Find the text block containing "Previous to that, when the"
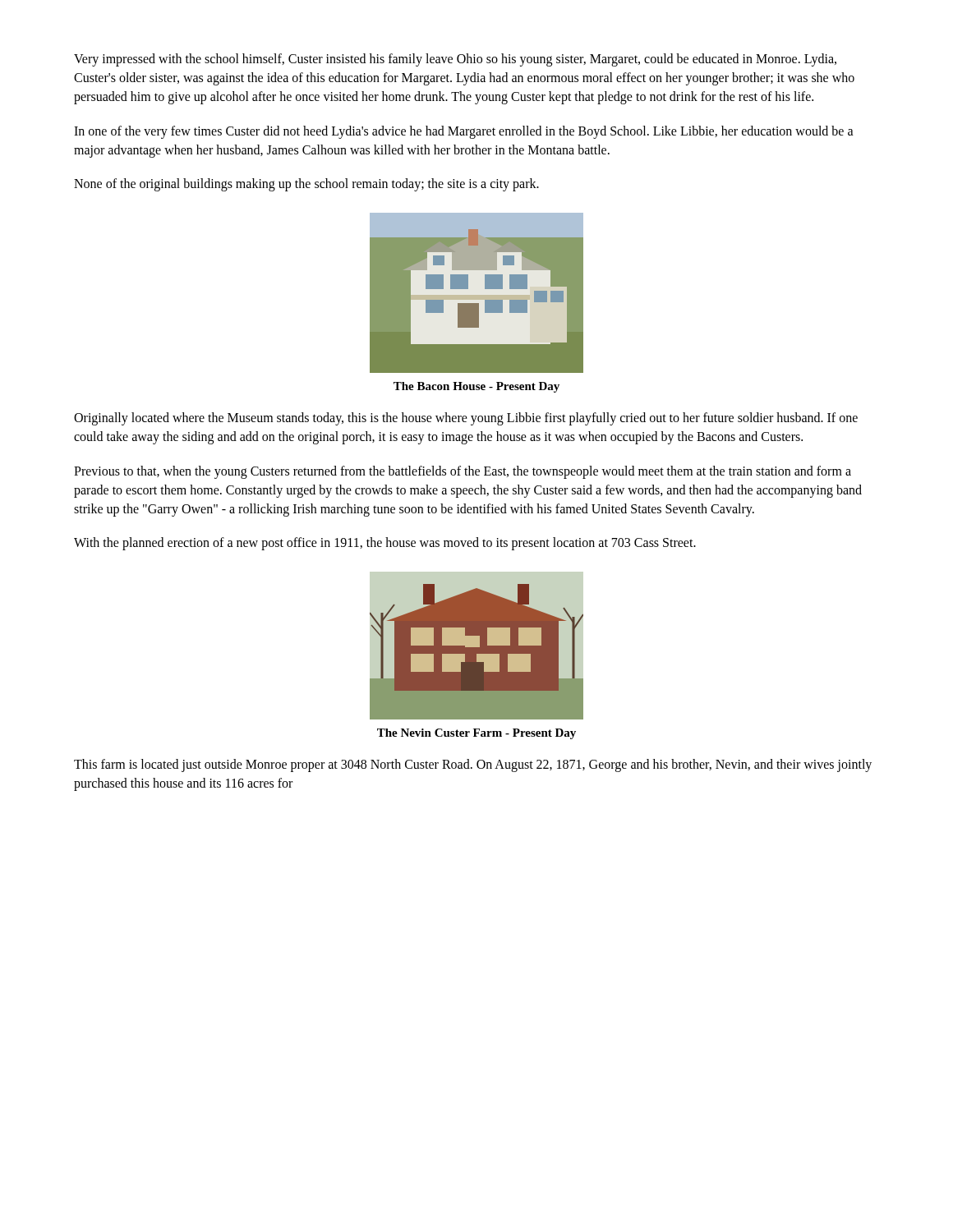953x1232 pixels. tap(468, 490)
